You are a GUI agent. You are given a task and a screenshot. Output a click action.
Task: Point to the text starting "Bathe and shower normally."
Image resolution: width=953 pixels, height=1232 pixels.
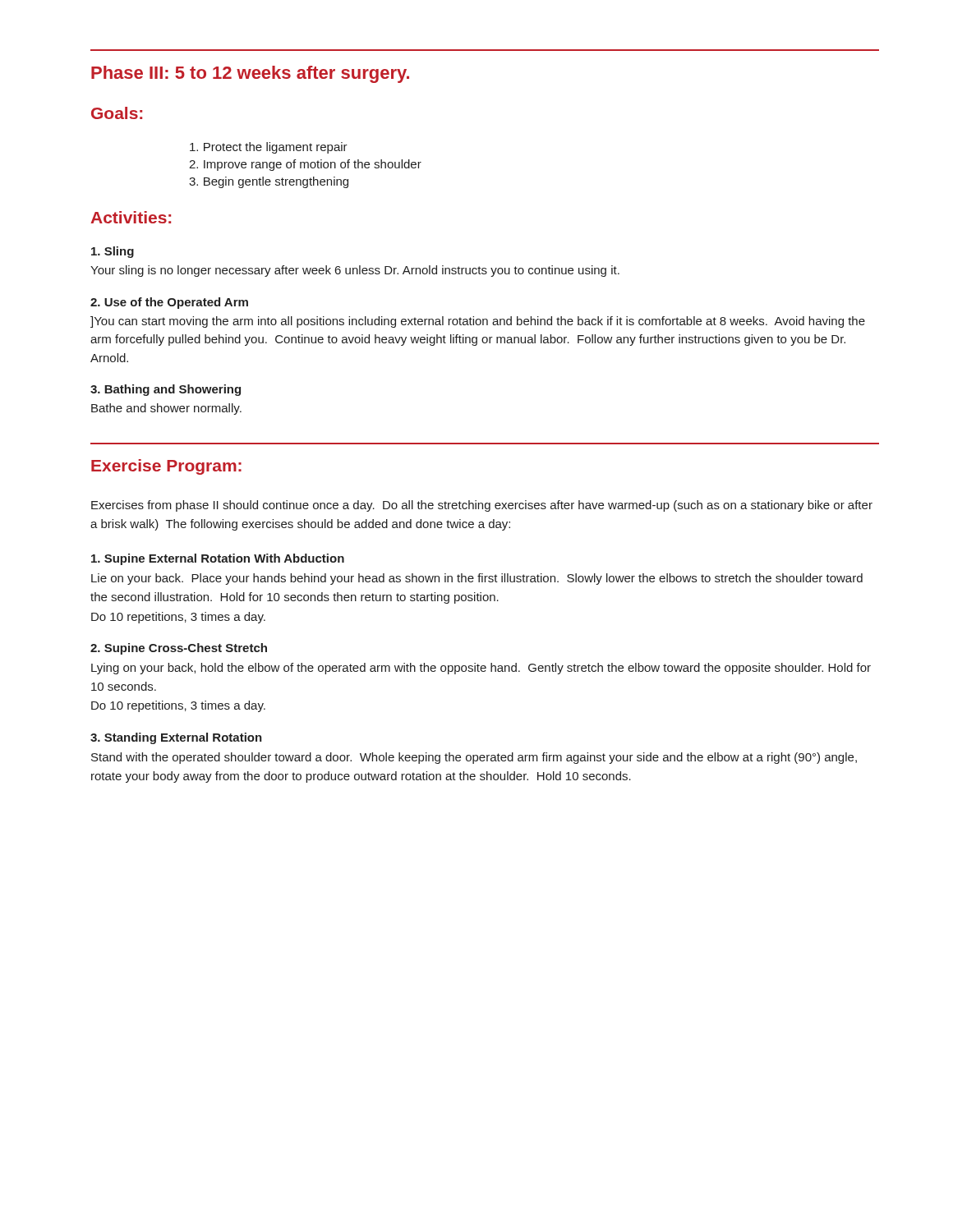point(166,408)
